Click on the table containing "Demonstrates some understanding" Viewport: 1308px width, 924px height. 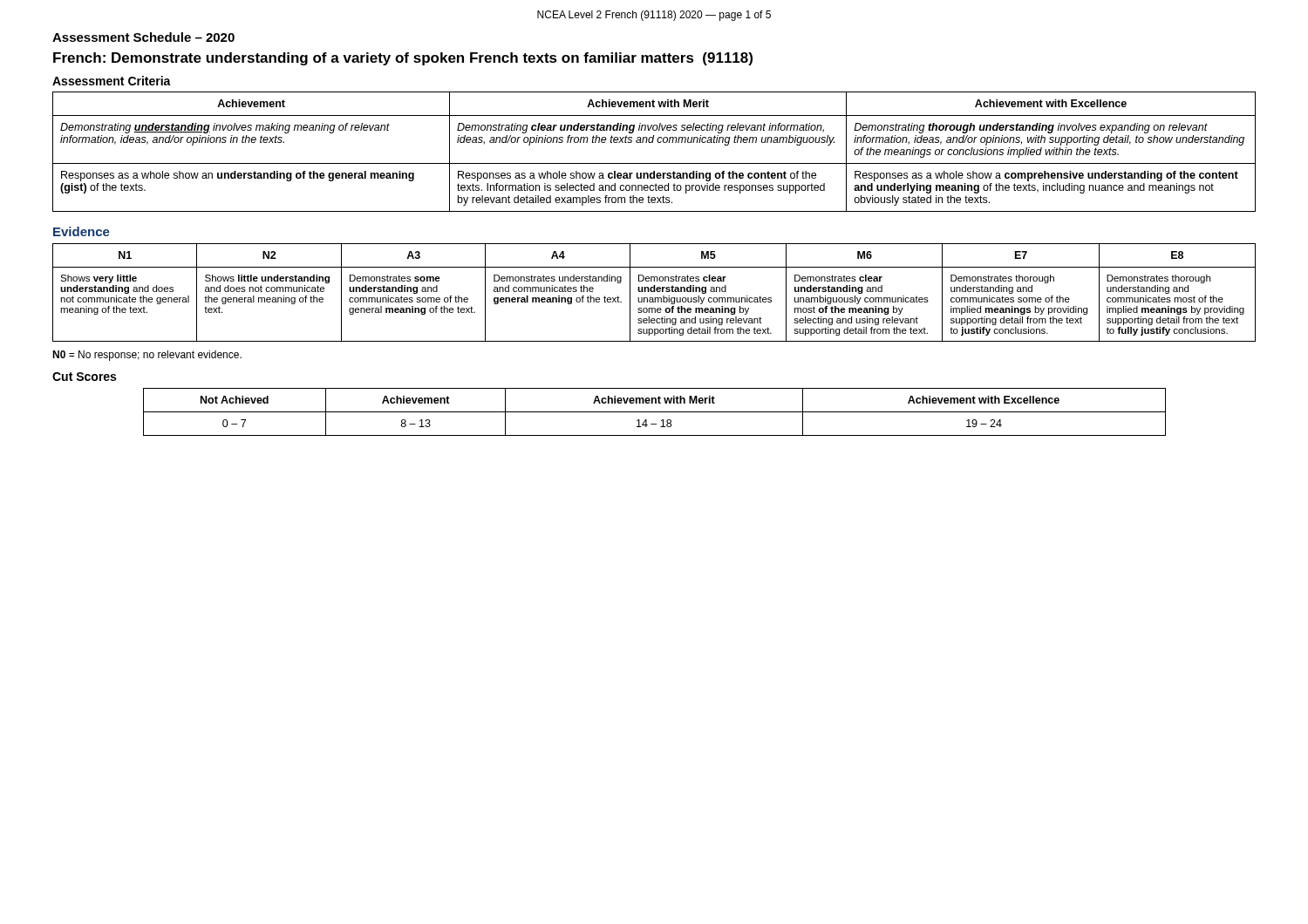654,292
